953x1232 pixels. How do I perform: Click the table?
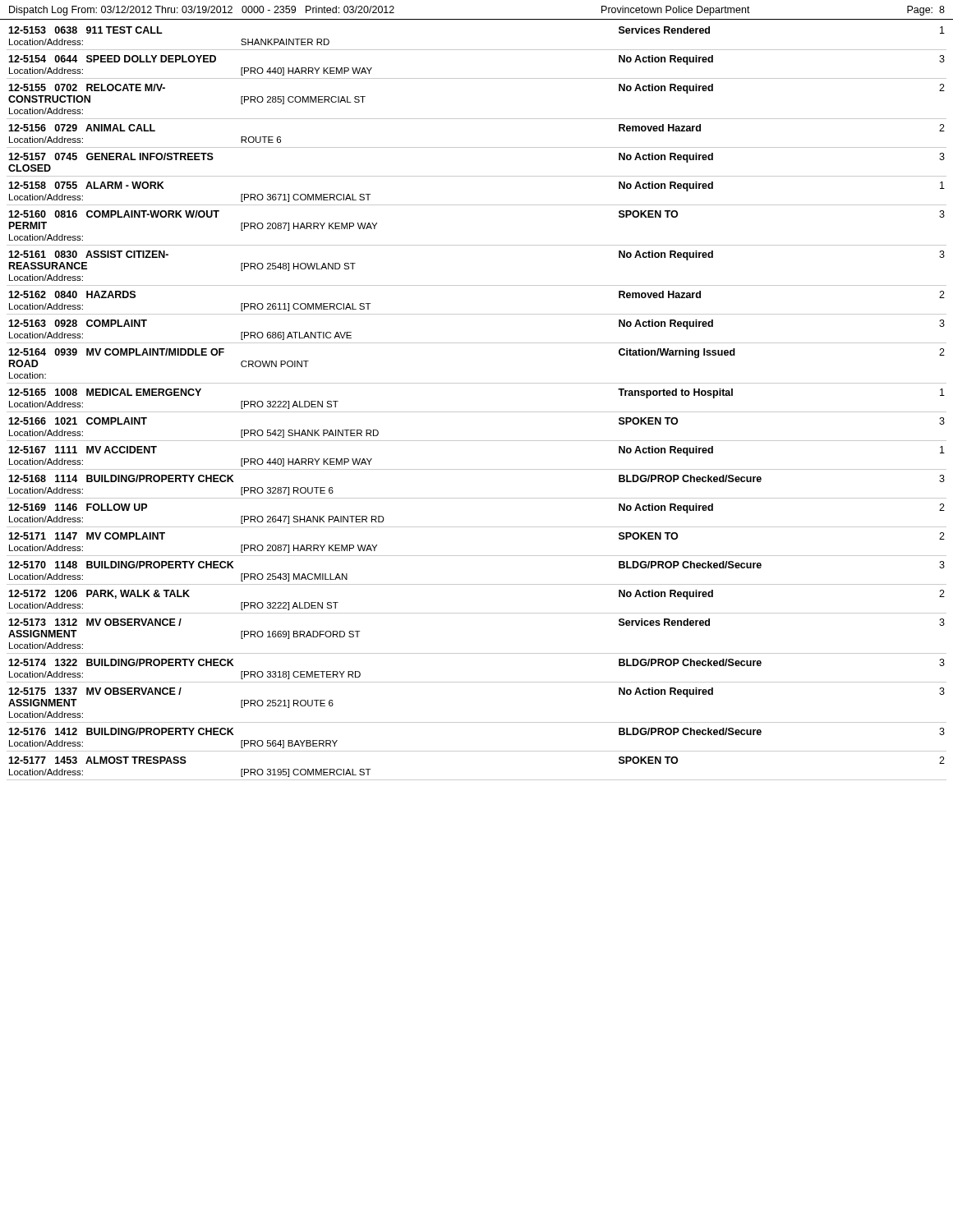point(476,400)
